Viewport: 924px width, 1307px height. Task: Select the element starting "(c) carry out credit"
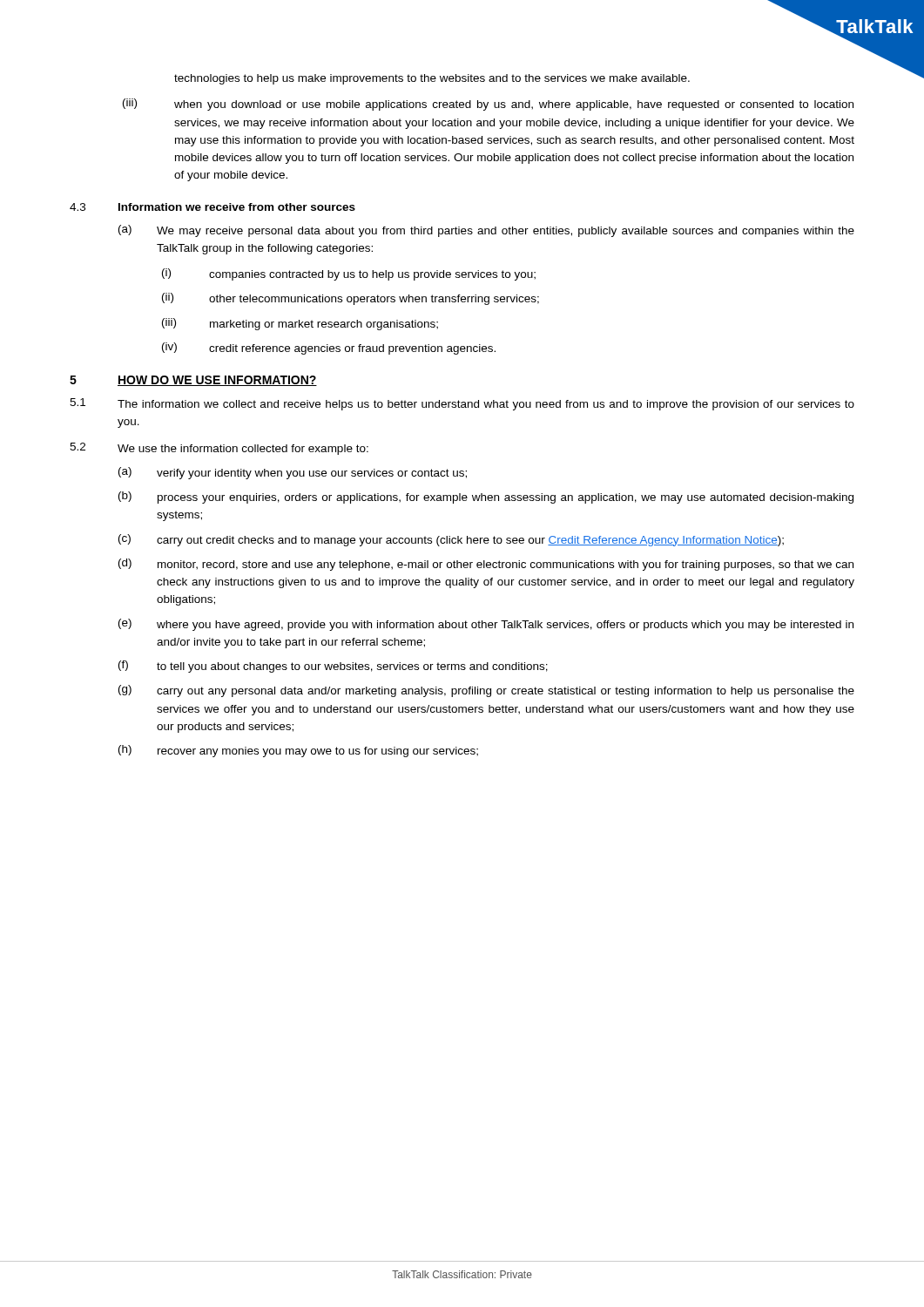(x=486, y=540)
